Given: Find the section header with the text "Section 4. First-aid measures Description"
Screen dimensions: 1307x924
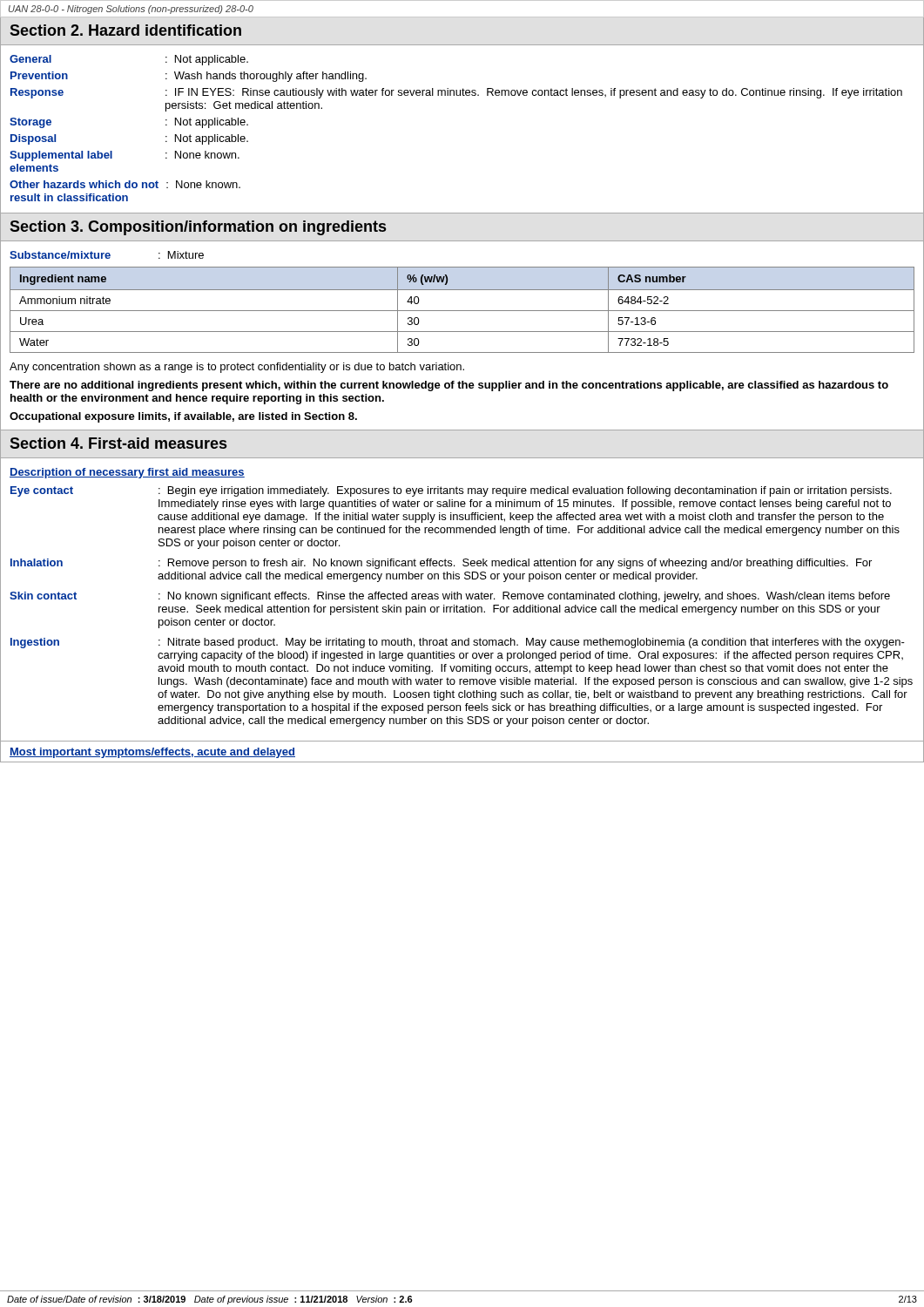Looking at the screenshot, I should 462,586.
